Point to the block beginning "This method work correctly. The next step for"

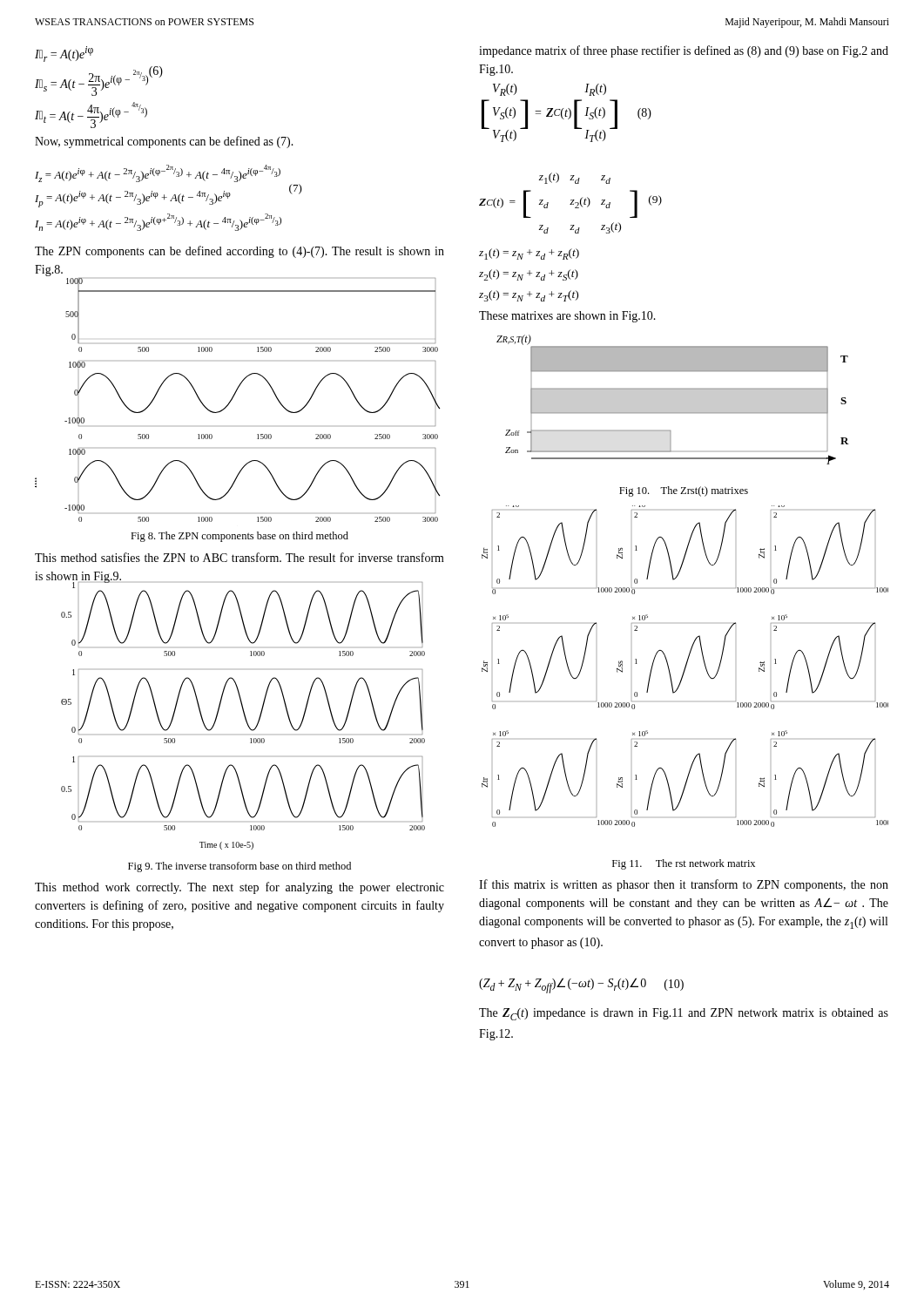pos(240,906)
